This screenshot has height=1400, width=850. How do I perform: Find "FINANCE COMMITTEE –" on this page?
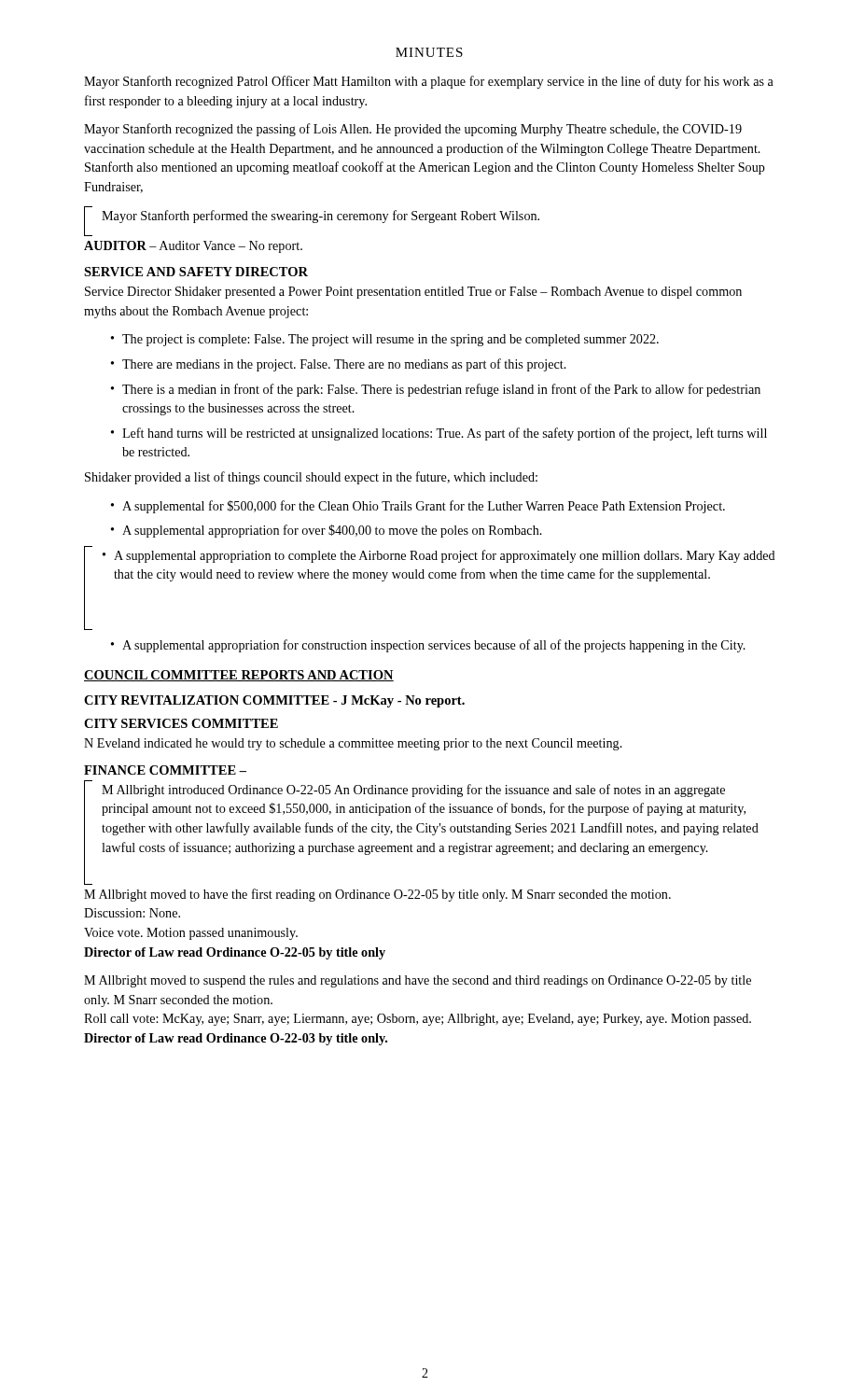[x=165, y=770]
